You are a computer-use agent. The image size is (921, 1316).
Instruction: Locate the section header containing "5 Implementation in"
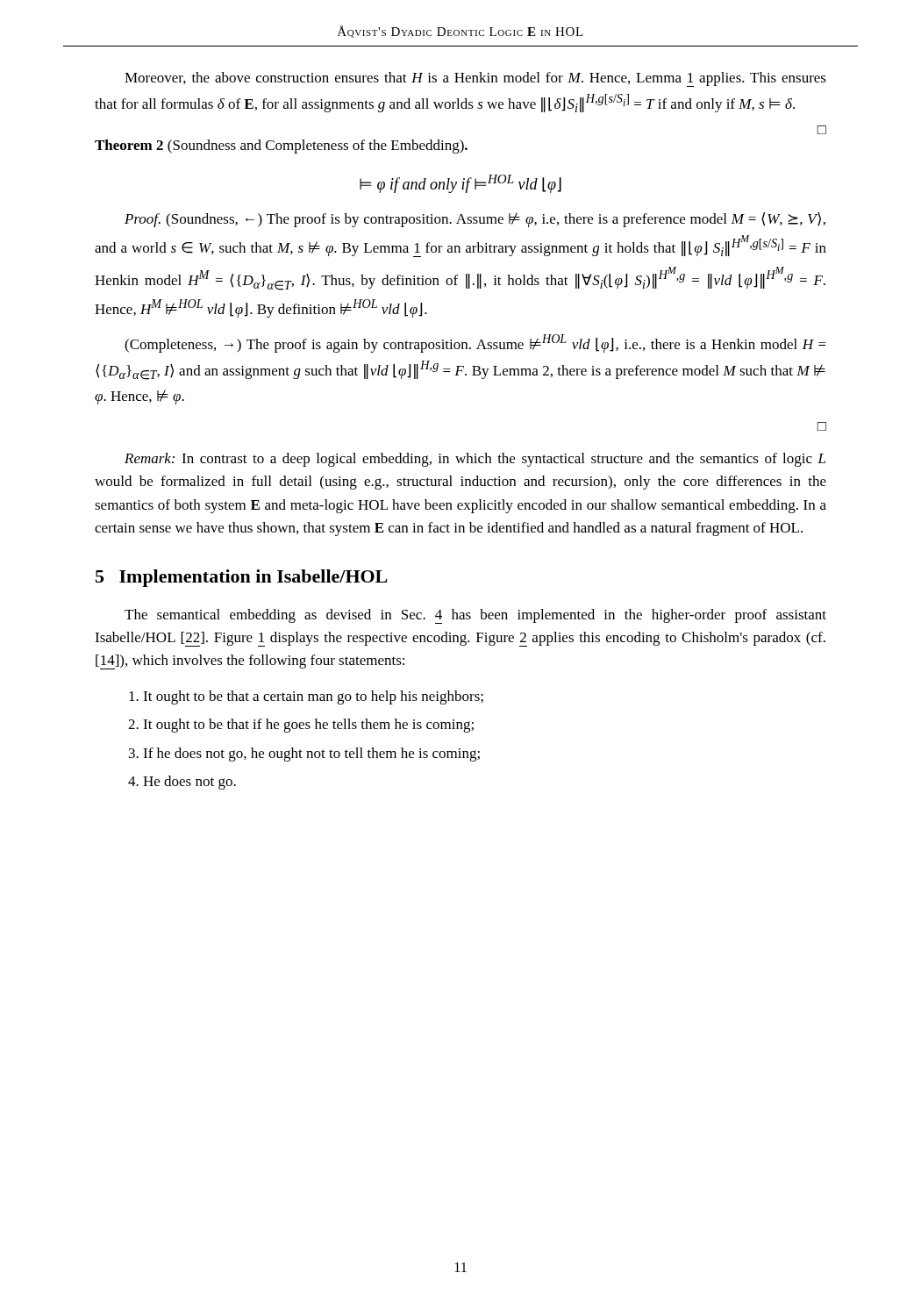point(241,576)
